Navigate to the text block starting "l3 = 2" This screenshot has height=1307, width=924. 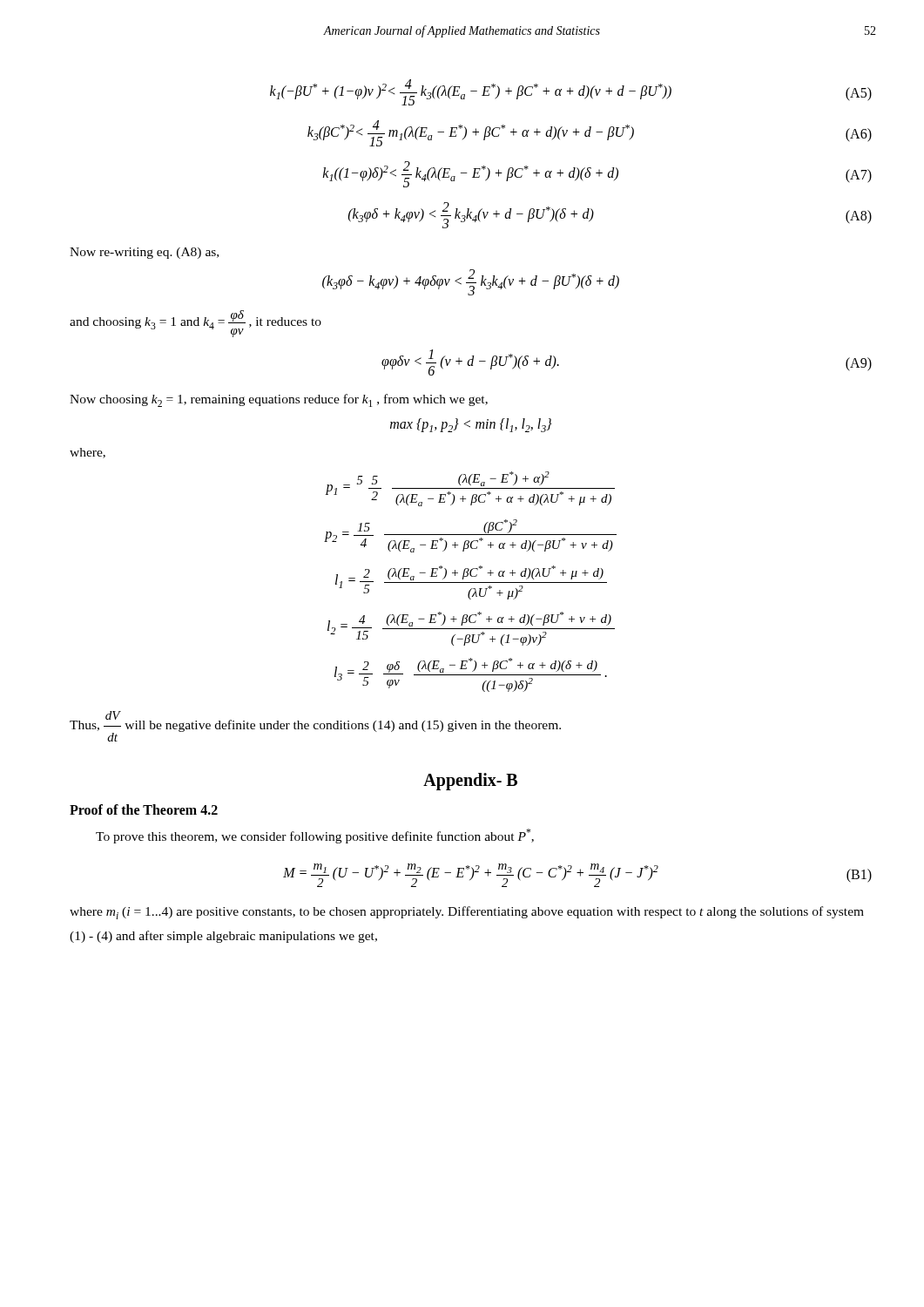click(x=471, y=674)
